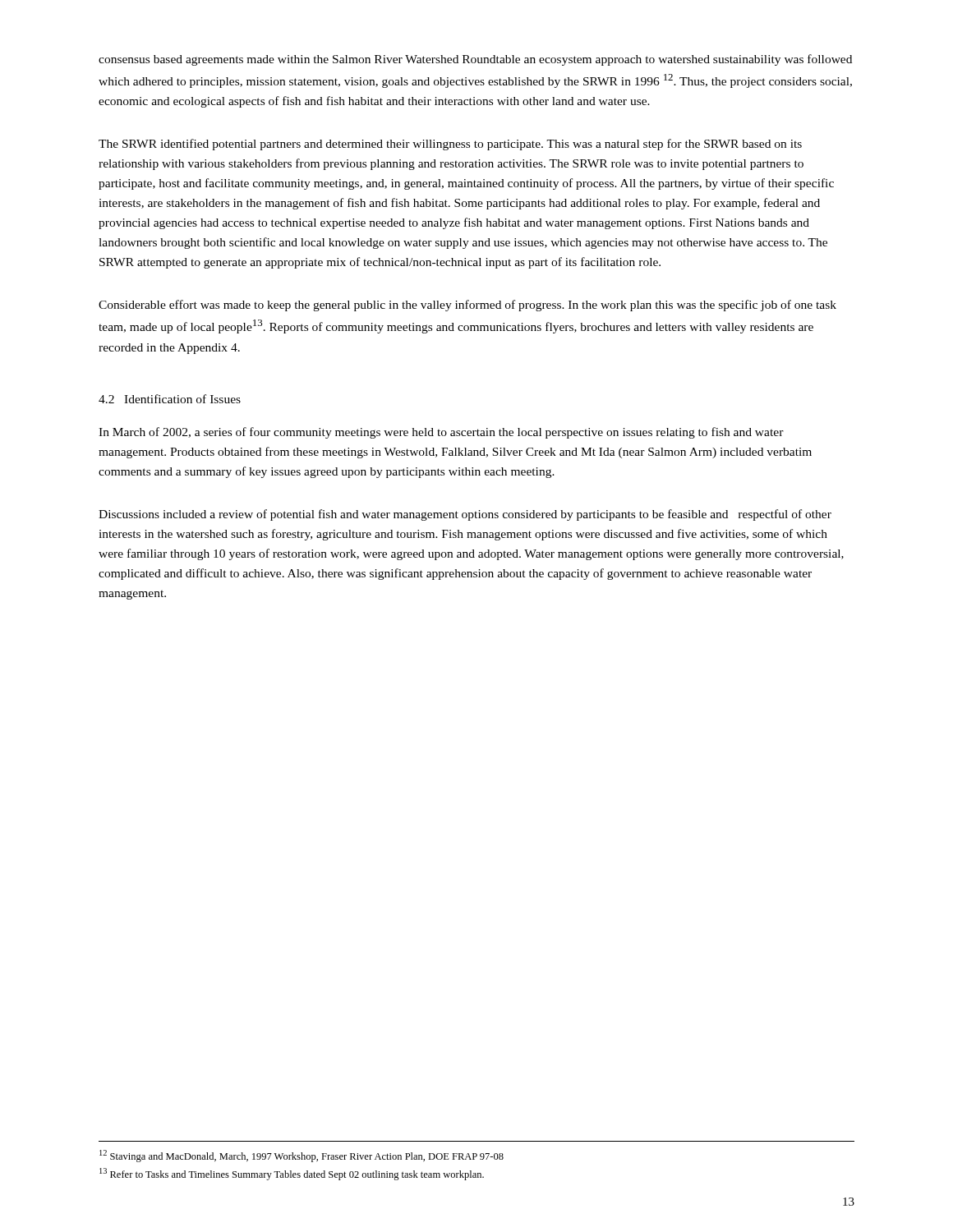953x1232 pixels.
Task: Click the passage that begins "13 Refer to Tasks and"
Action: click(291, 1173)
